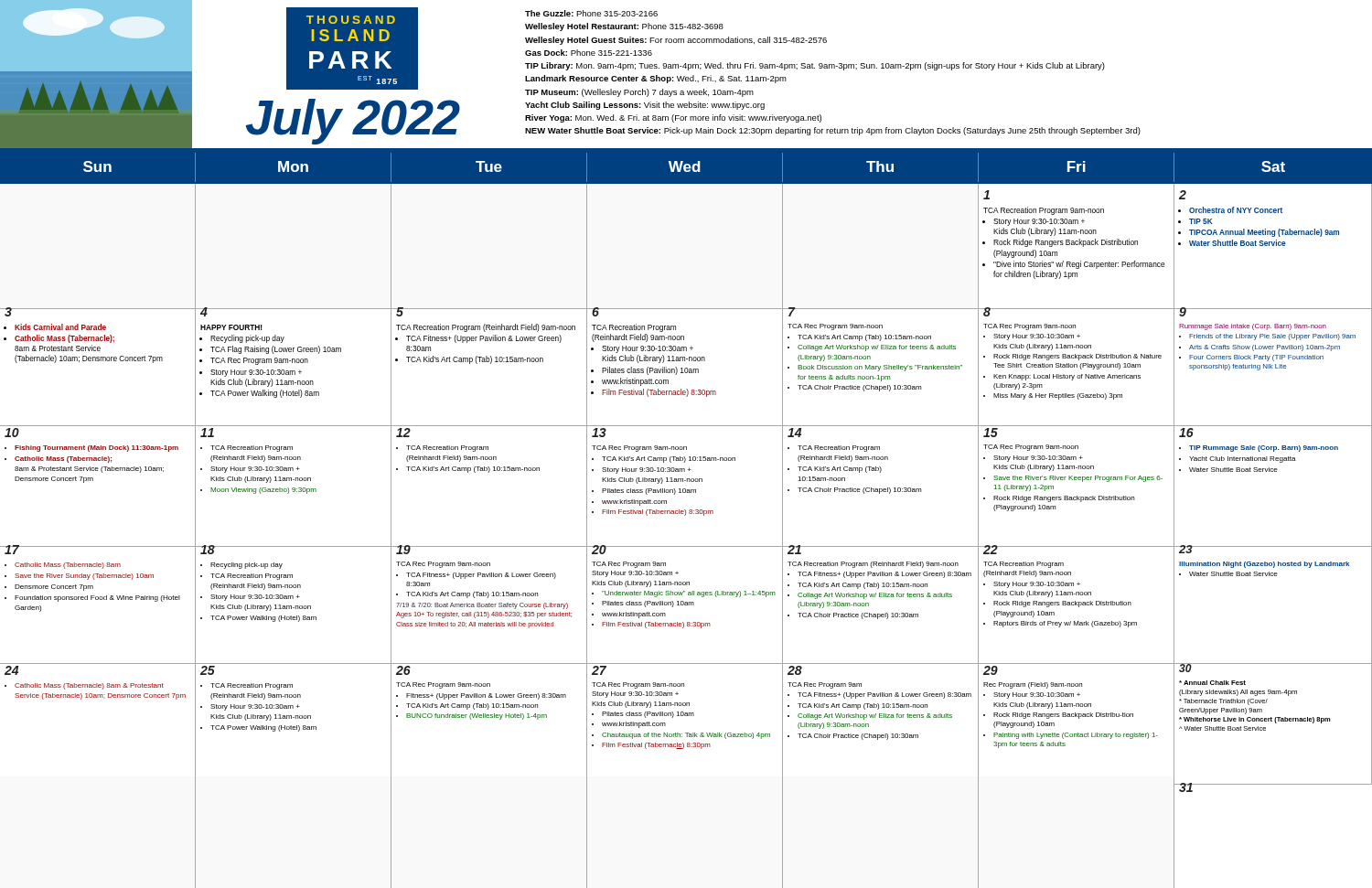Screen dimensions: 888x1372
Task: Locate the text block that says "The Guzzle: Phone"
Action: pos(833,72)
